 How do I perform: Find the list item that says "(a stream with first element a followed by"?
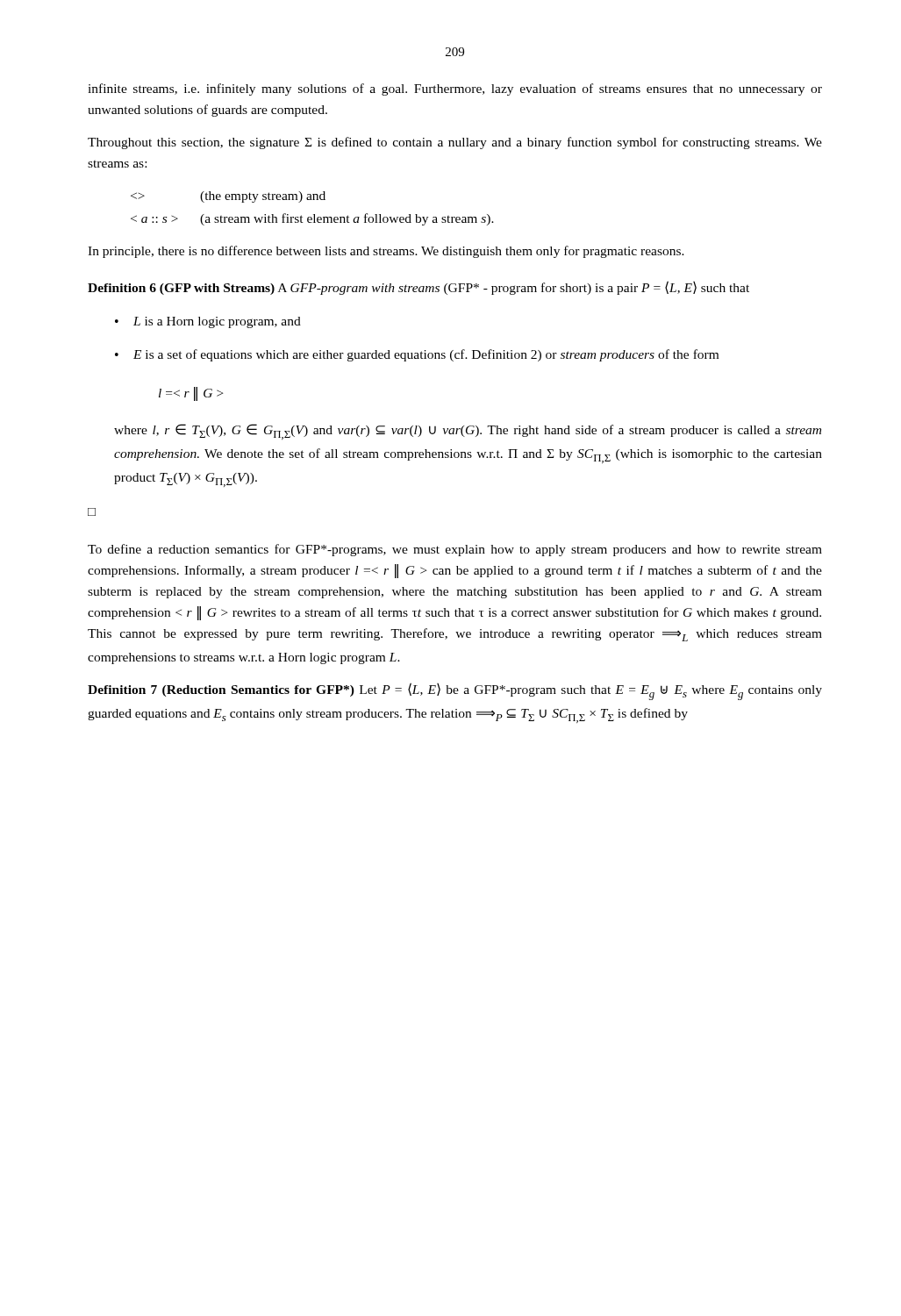312,219
